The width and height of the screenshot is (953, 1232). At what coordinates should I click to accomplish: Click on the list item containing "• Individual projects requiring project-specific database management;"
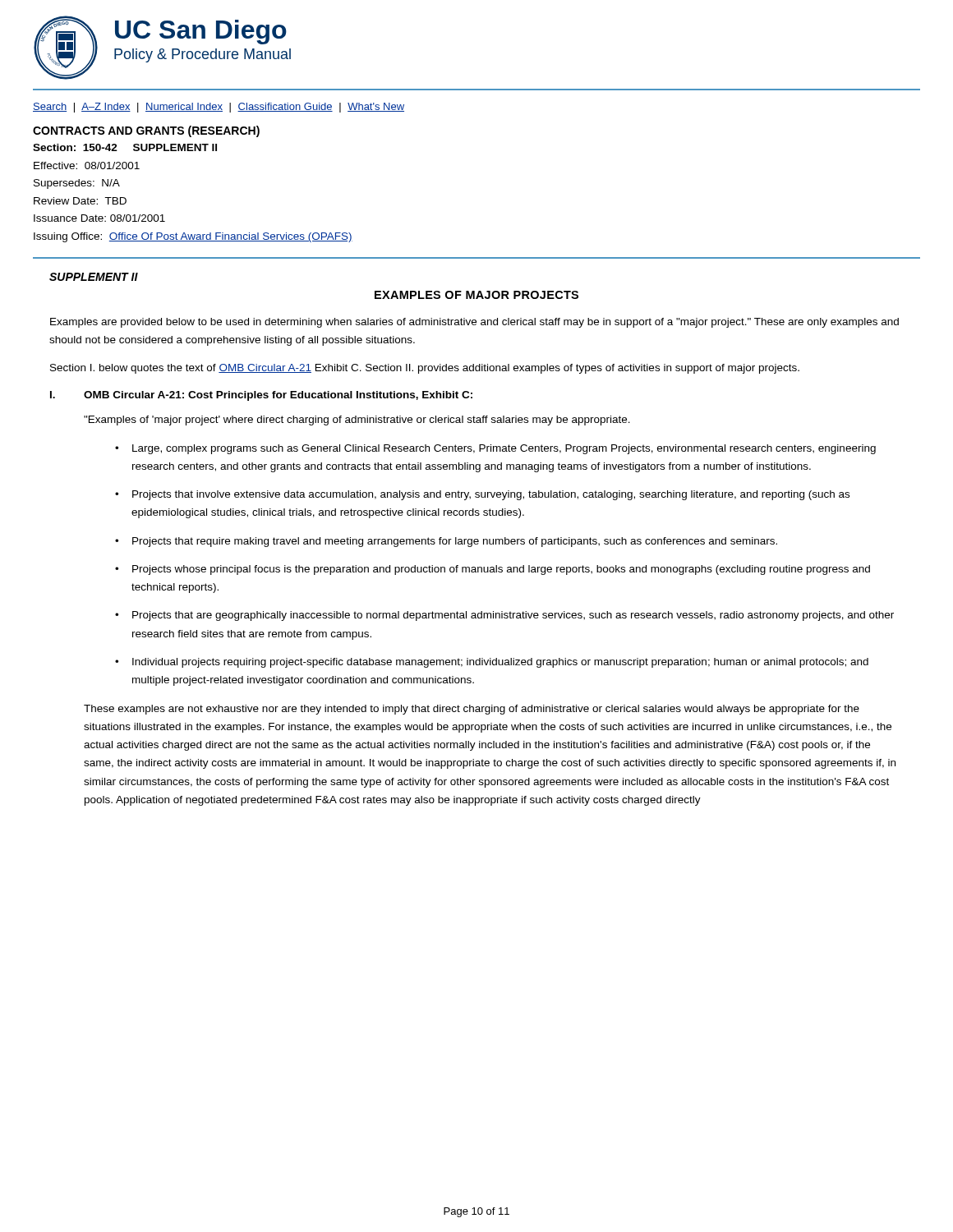coord(492,670)
